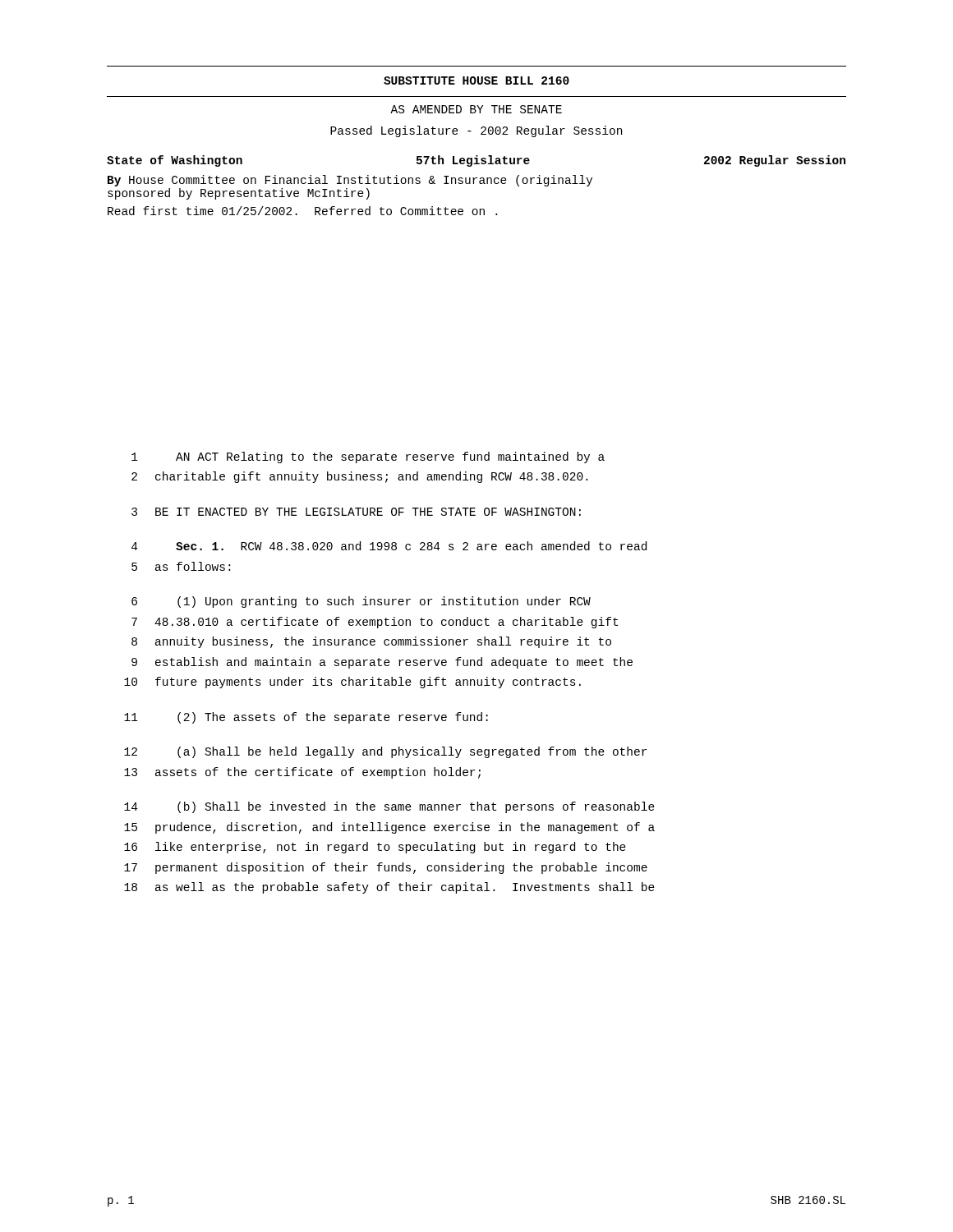The height and width of the screenshot is (1232, 953).
Task: Point to the block starting "6 (1) Upon granting"
Action: [476, 643]
